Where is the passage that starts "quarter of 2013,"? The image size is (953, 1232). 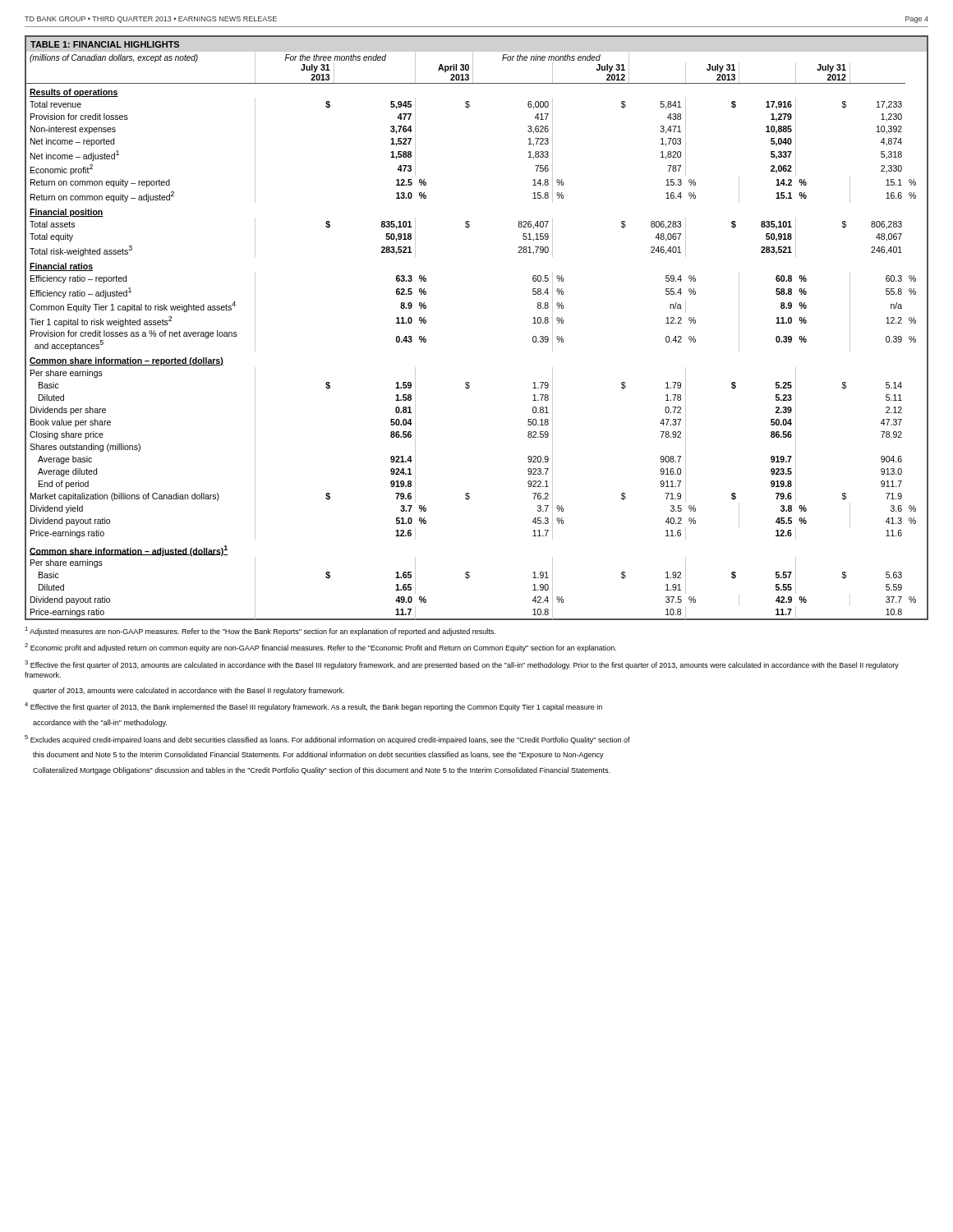click(x=185, y=691)
